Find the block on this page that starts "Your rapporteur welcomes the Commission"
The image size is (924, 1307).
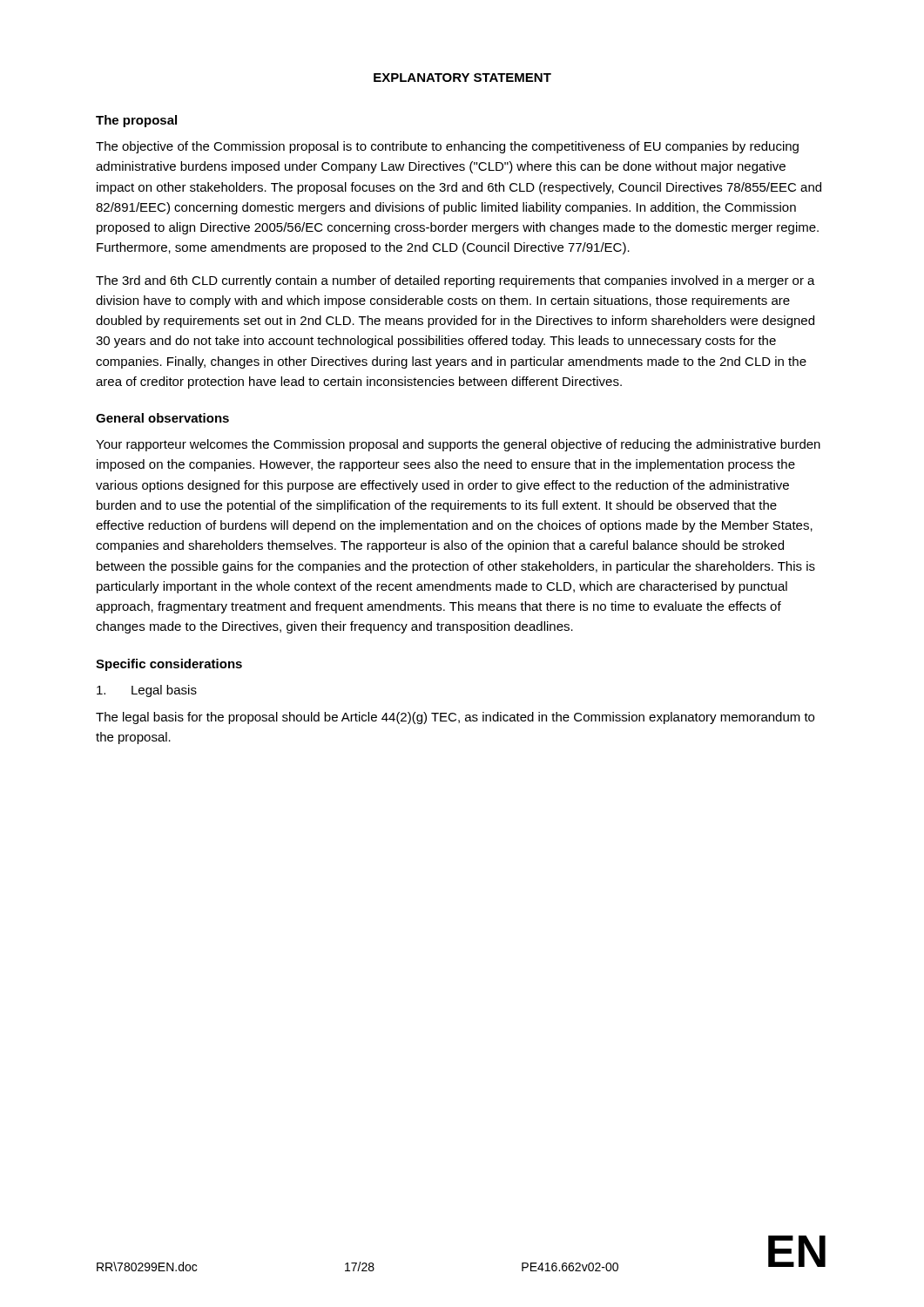click(x=458, y=535)
